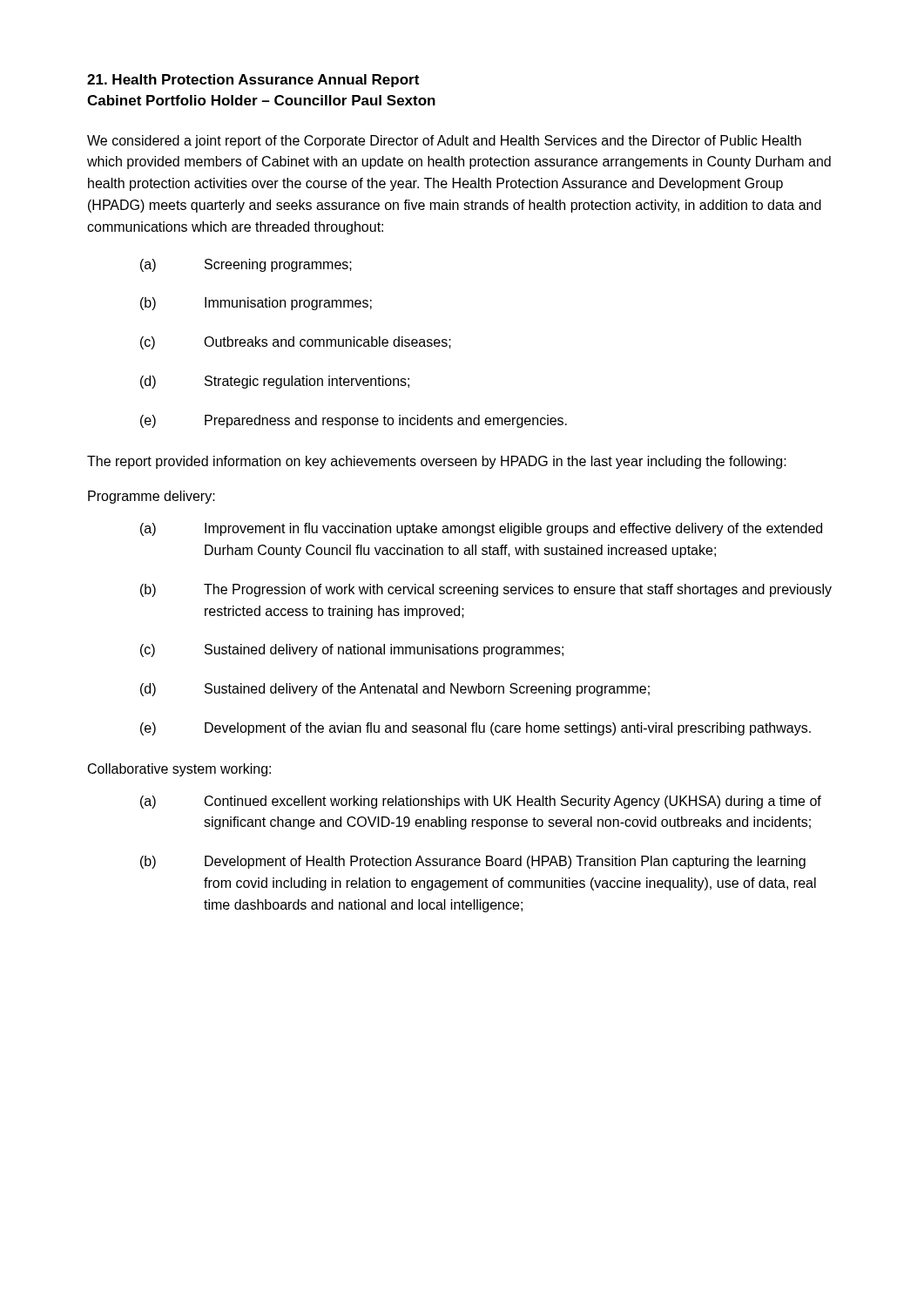924x1307 pixels.
Task: Select the block starting "(c) Outbreaks and communicable diseases;"
Action: [462, 343]
